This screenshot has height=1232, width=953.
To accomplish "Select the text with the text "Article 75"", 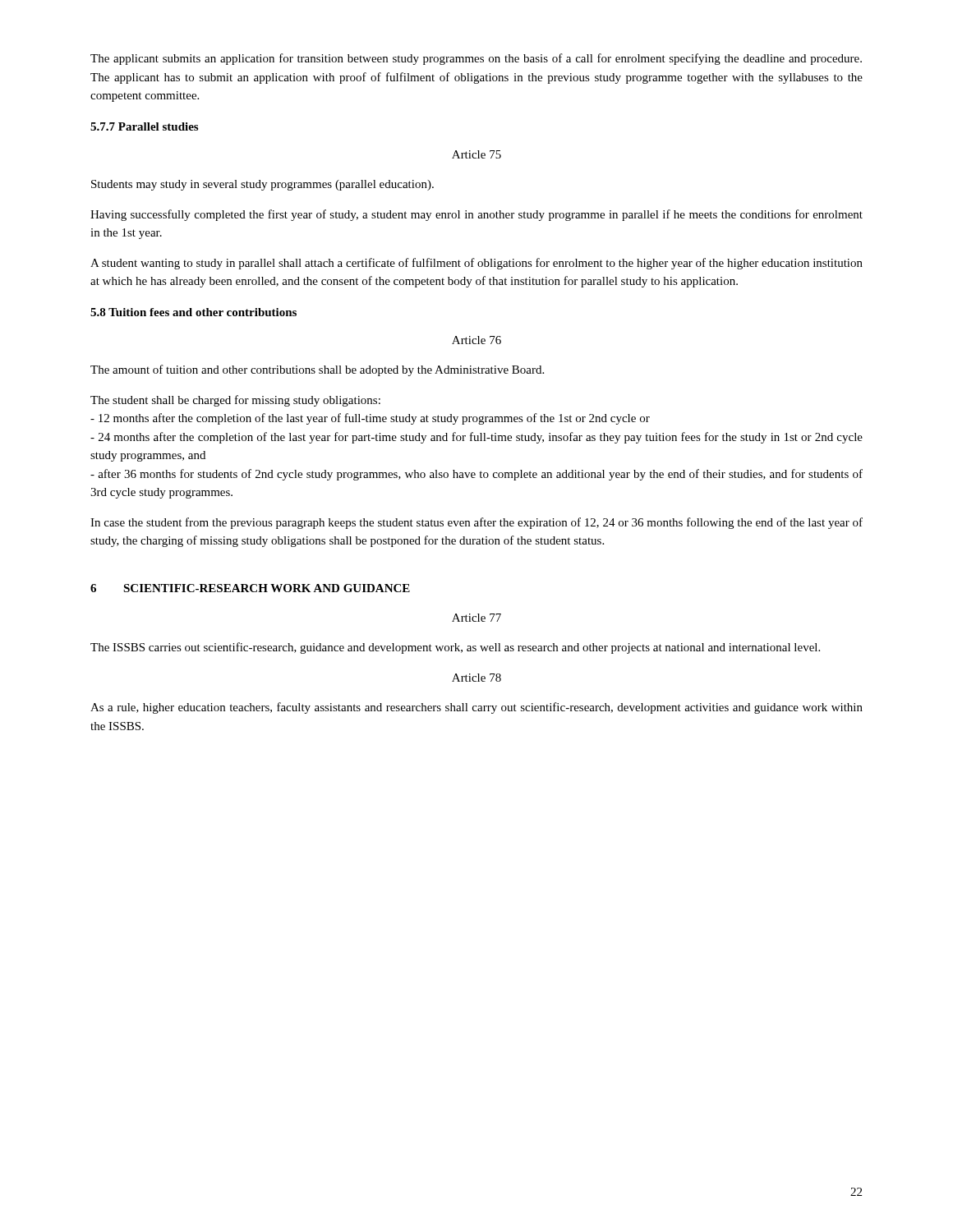I will click(476, 154).
